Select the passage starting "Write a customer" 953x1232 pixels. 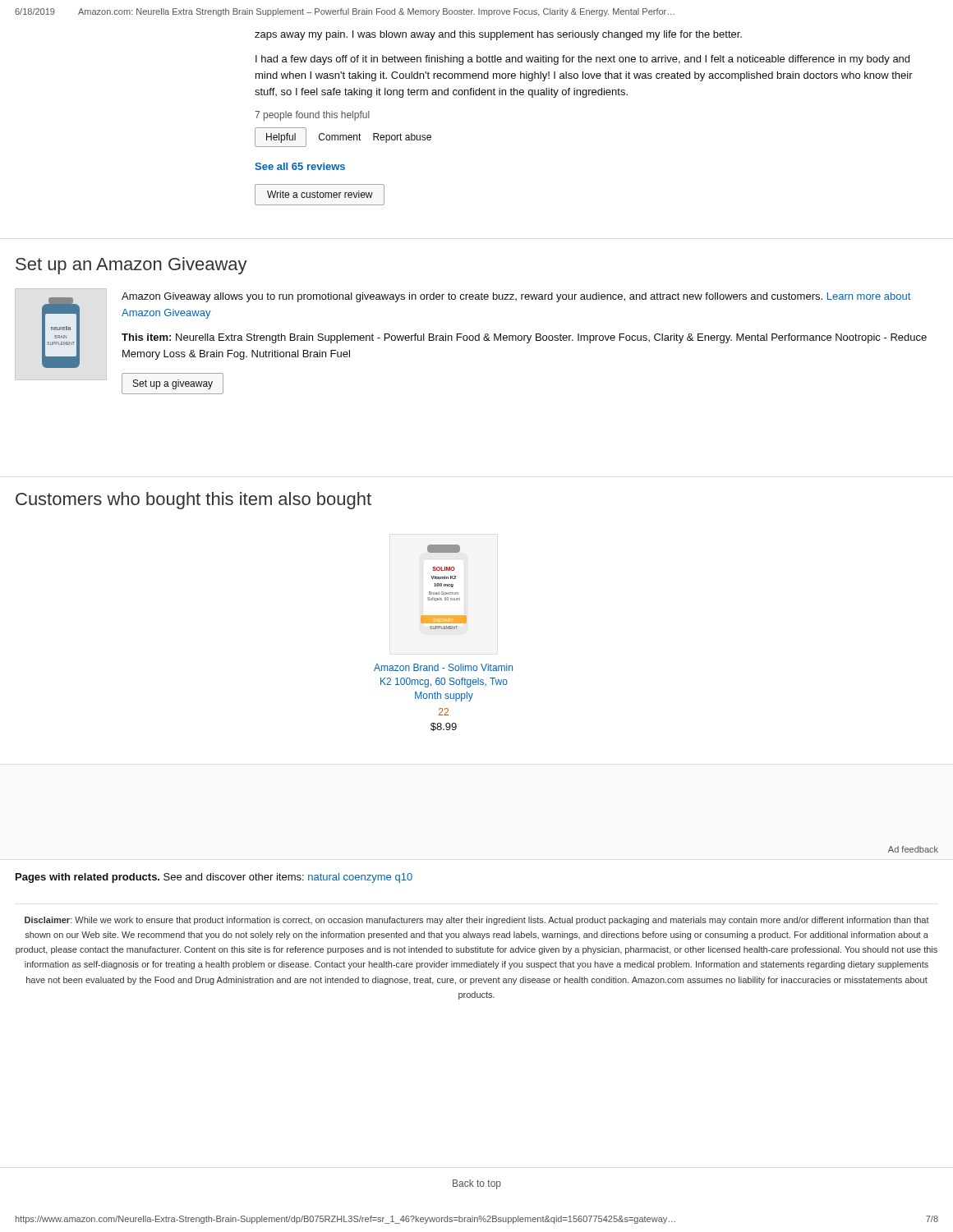(320, 194)
